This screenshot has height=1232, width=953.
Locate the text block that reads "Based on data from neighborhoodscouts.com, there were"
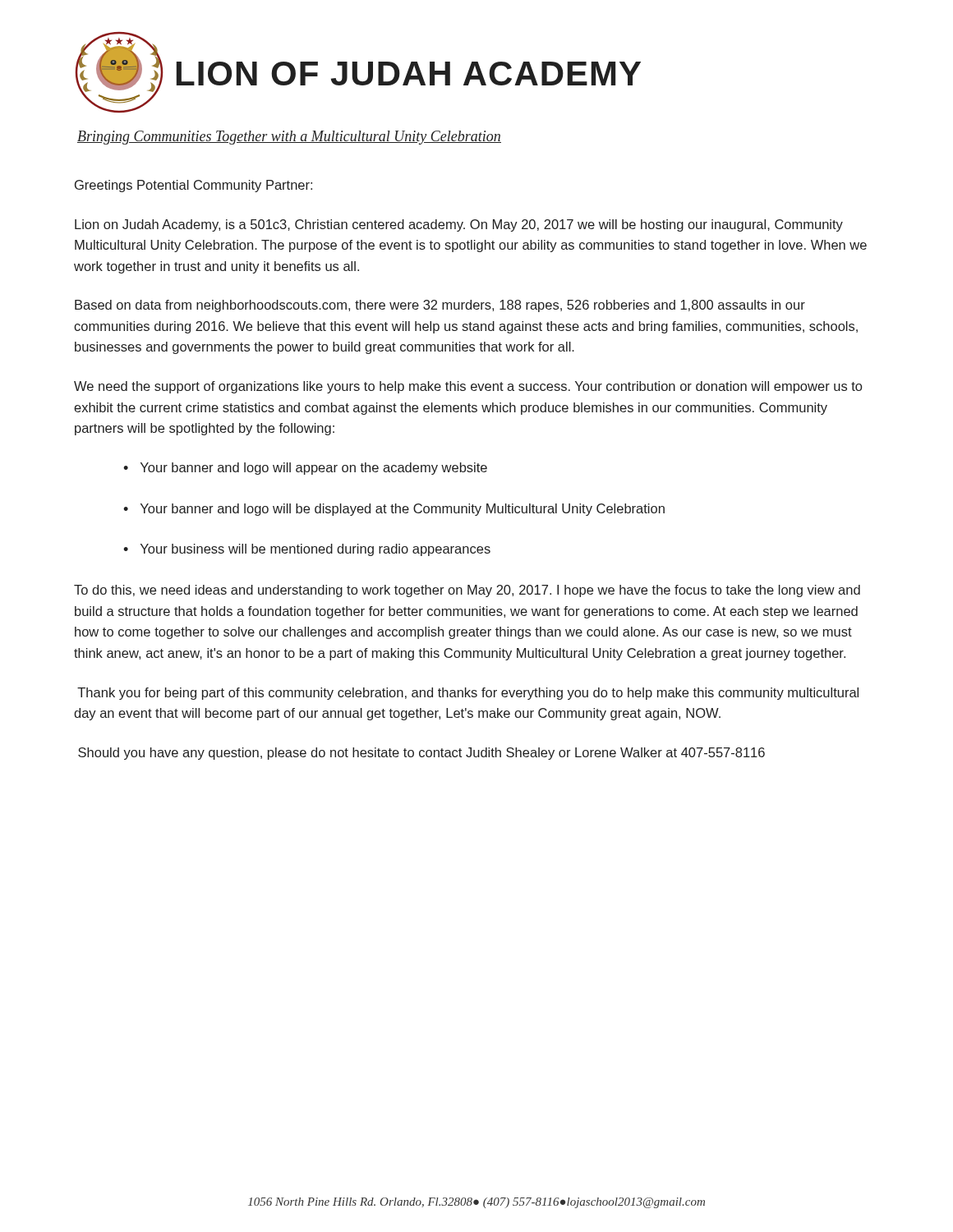pyautogui.click(x=466, y=326)
